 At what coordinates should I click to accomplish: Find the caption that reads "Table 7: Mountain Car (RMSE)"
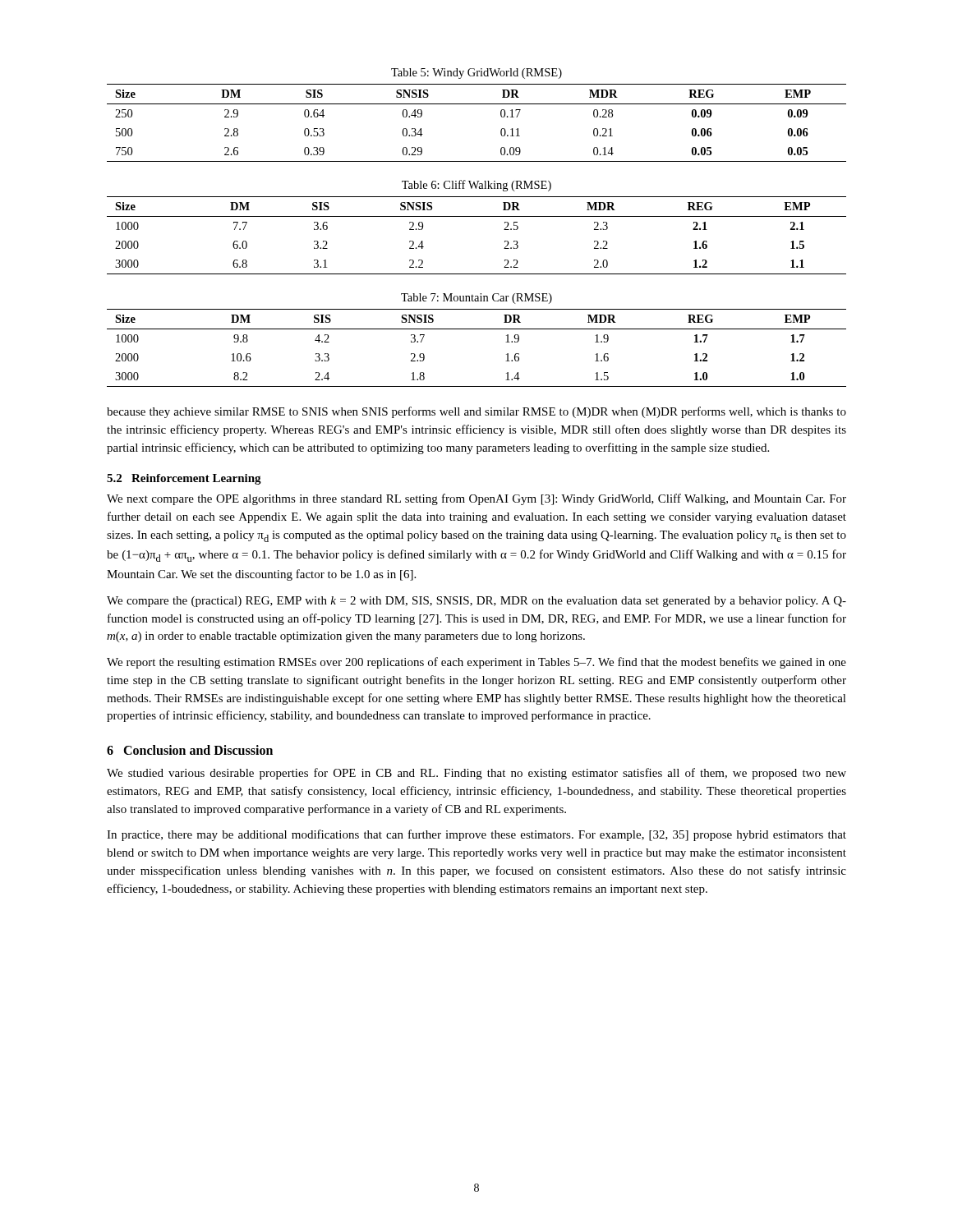(476, 297)
